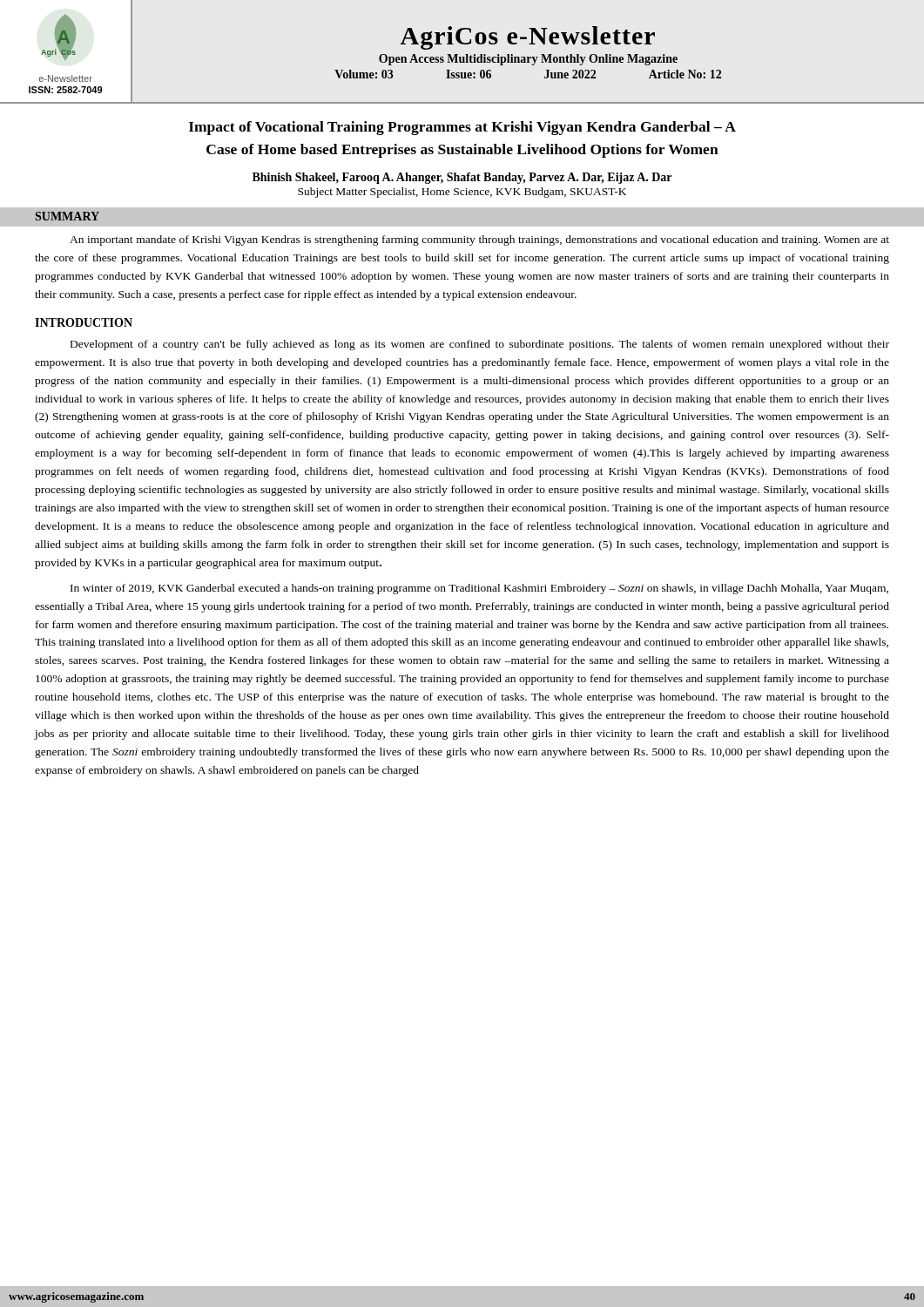The image size is (924, 1307).
Task: Point to the title beginning "Impact of Vocational Training Programmes at Krishi"
Action: [462, 138]
